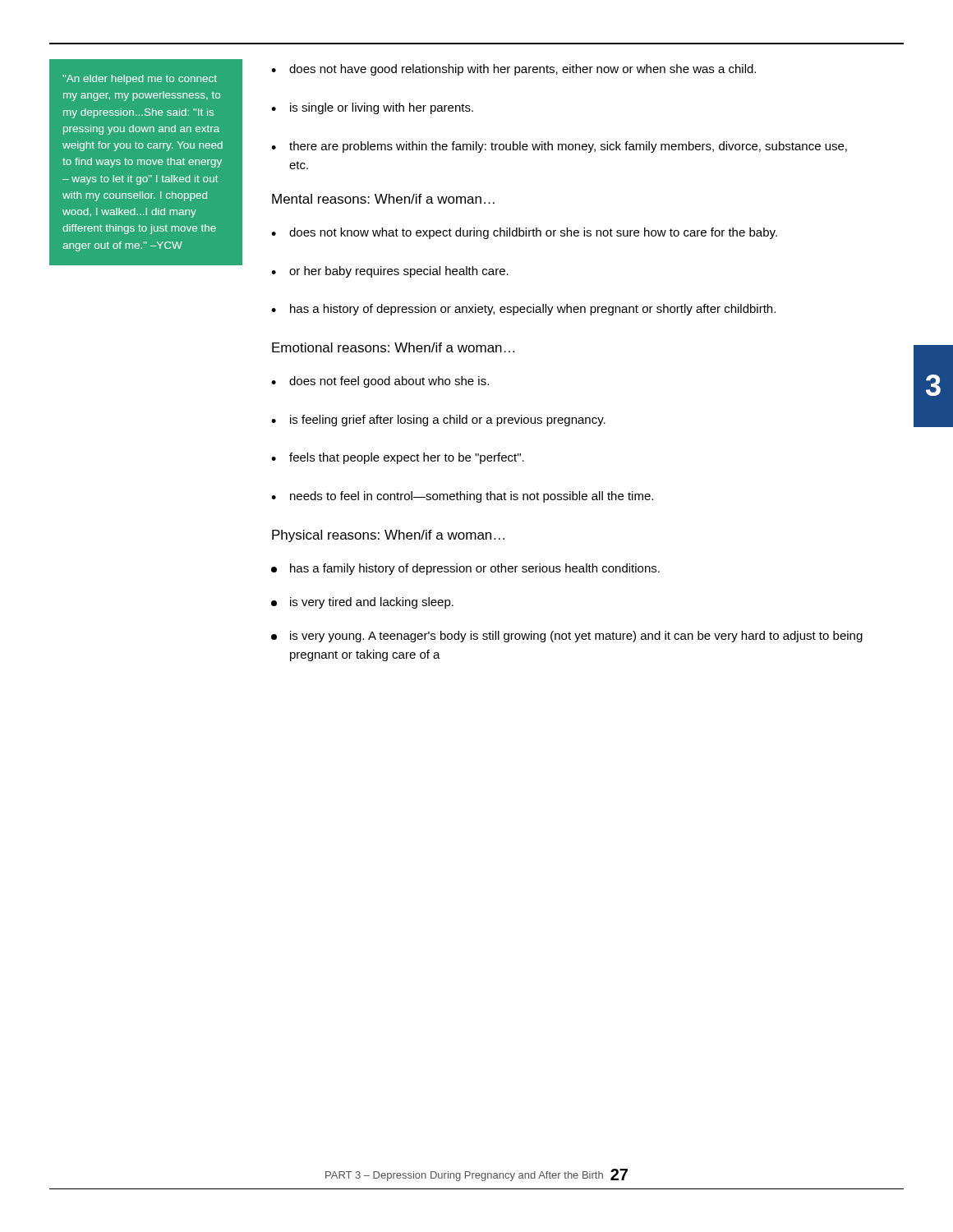Select the text starting "needs to feel in"

pos(571,498)
